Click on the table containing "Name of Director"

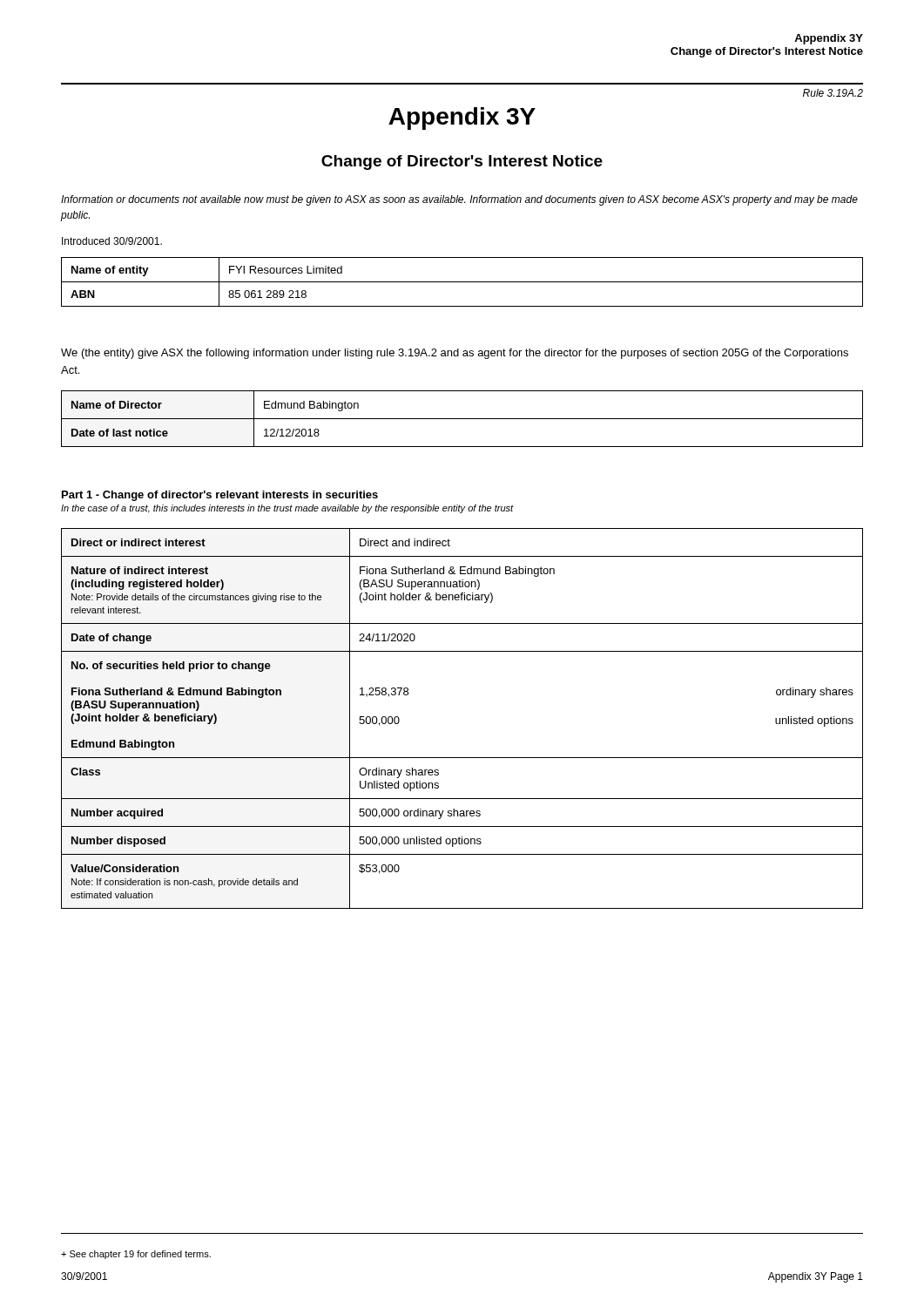[462, 419]
